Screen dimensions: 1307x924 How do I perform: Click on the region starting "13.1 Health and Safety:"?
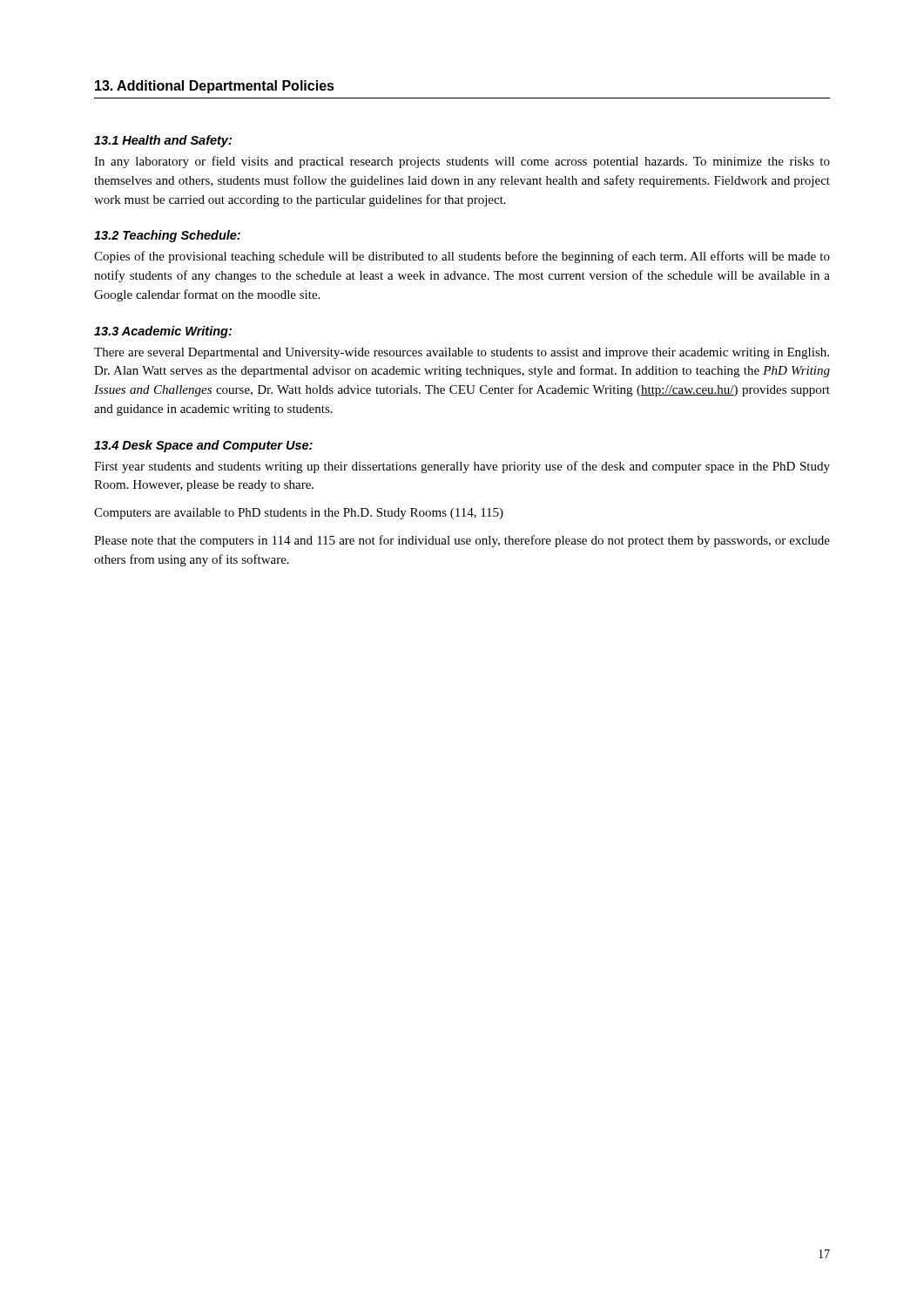tap(163, 141)
